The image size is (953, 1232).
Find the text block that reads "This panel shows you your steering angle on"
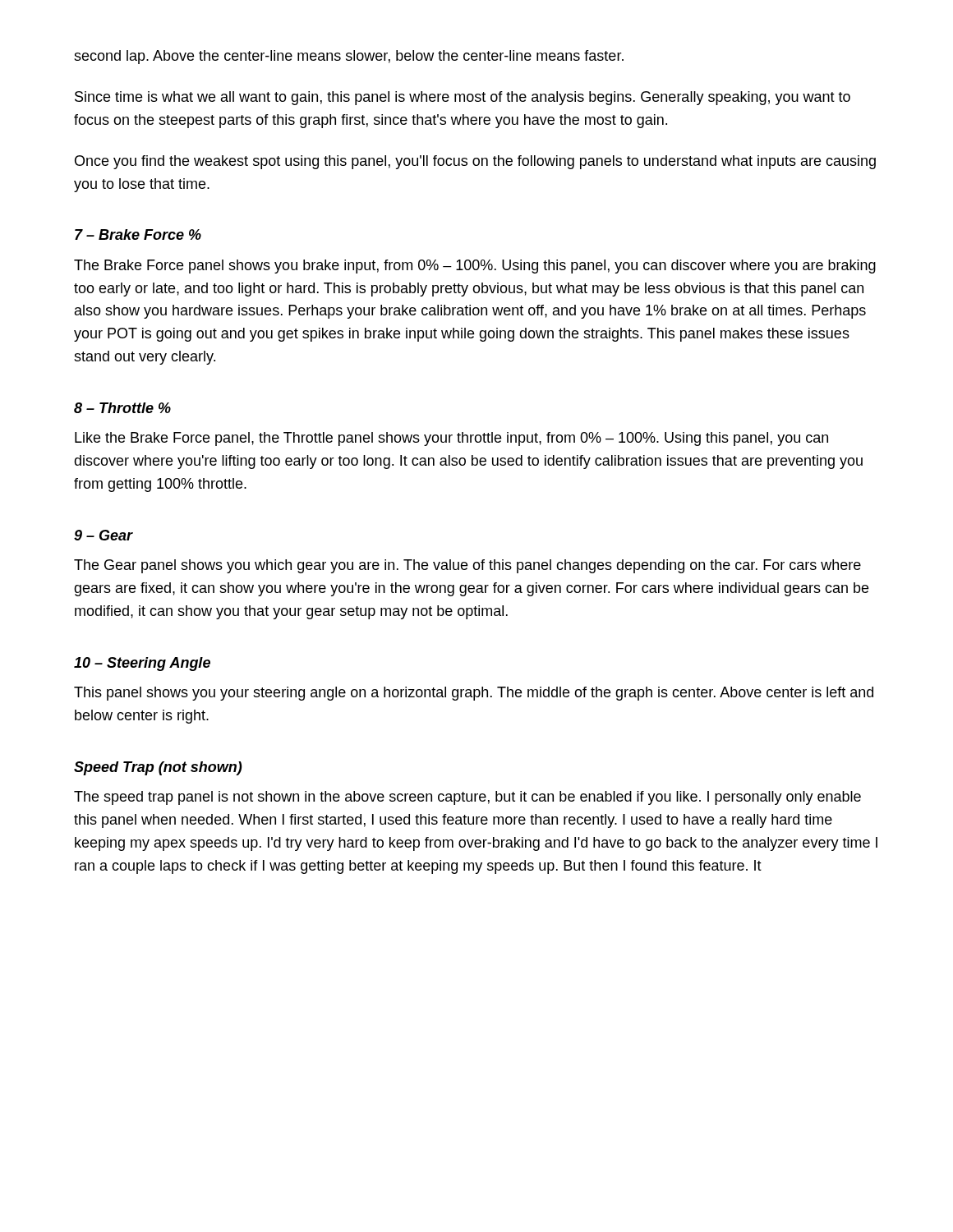[x=474, y=704]
